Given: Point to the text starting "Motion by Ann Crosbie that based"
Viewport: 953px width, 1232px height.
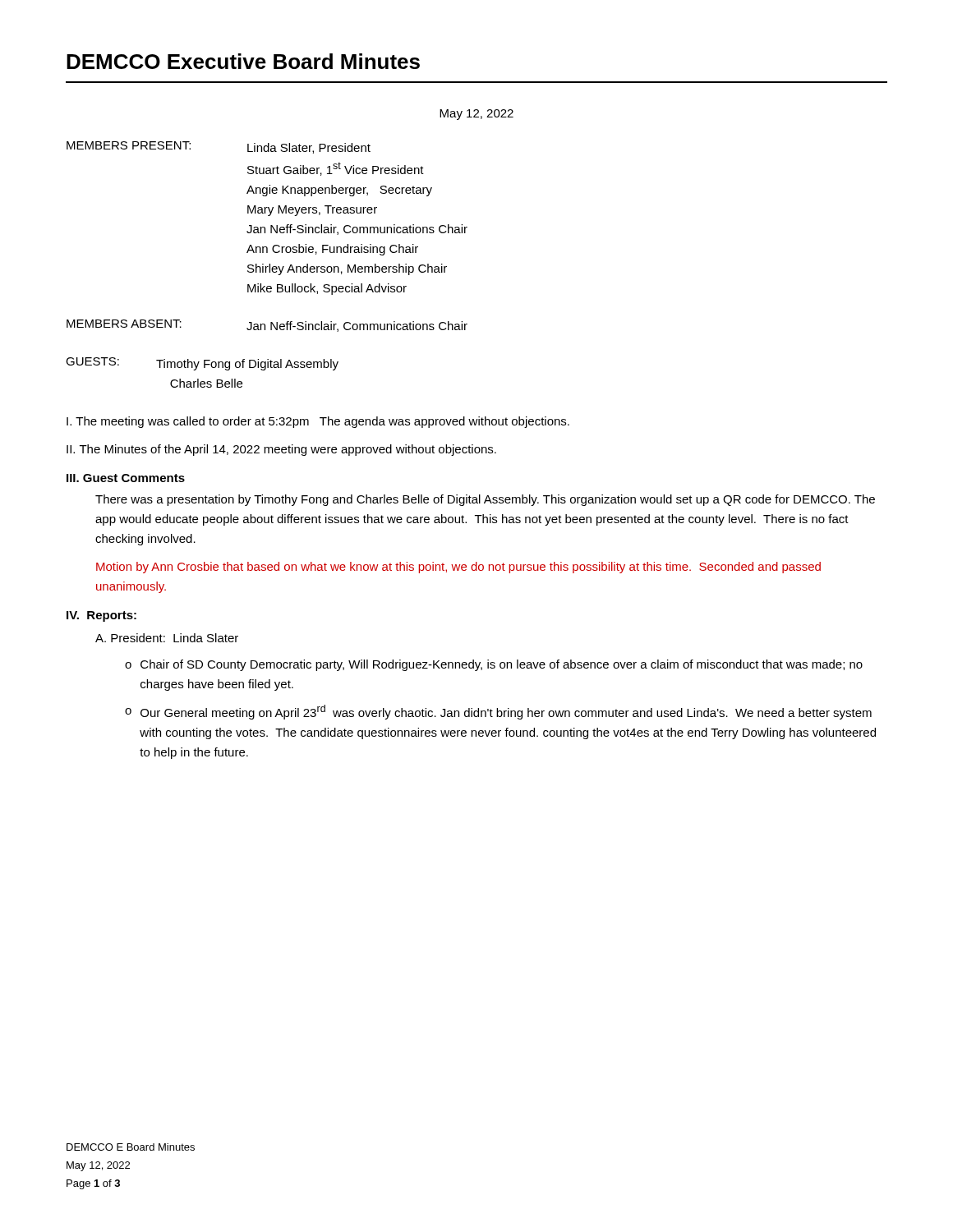Looking at the screenshot, I should tap(458, 576).
